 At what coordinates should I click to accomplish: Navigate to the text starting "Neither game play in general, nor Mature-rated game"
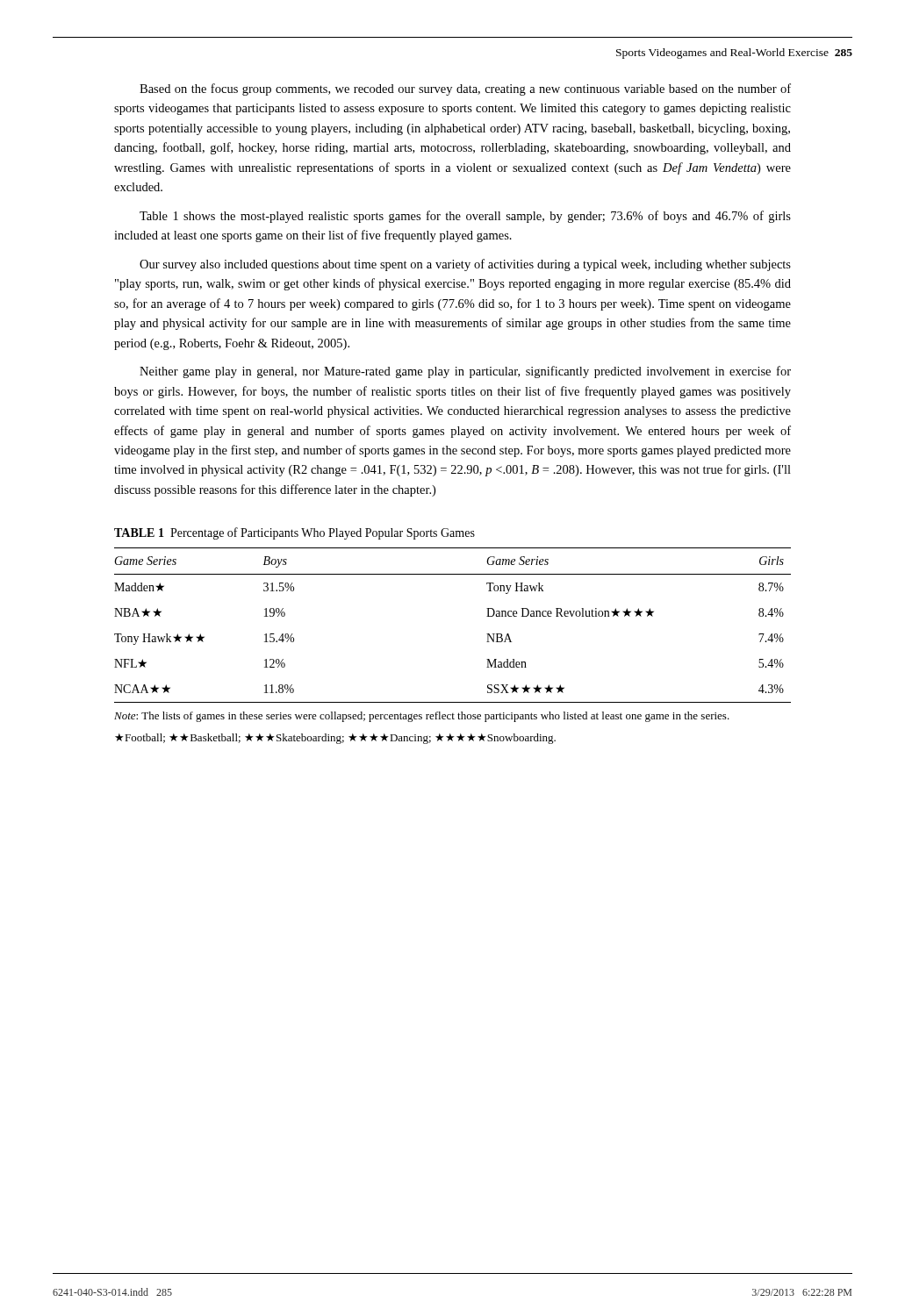point(452,431)
